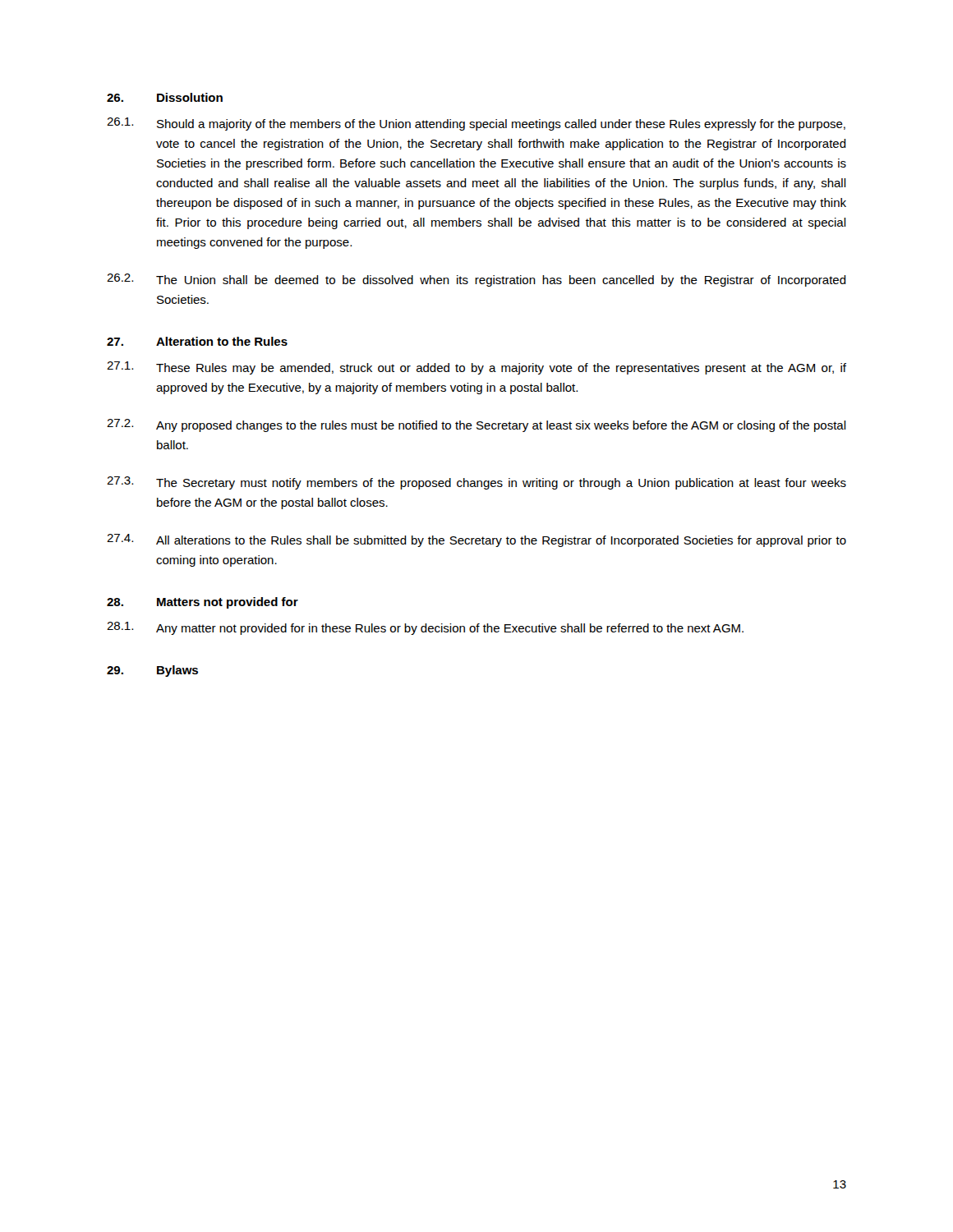Point to "26. Dissolution"
This screenshot has width=953, height=1232.
pos(165,97)
